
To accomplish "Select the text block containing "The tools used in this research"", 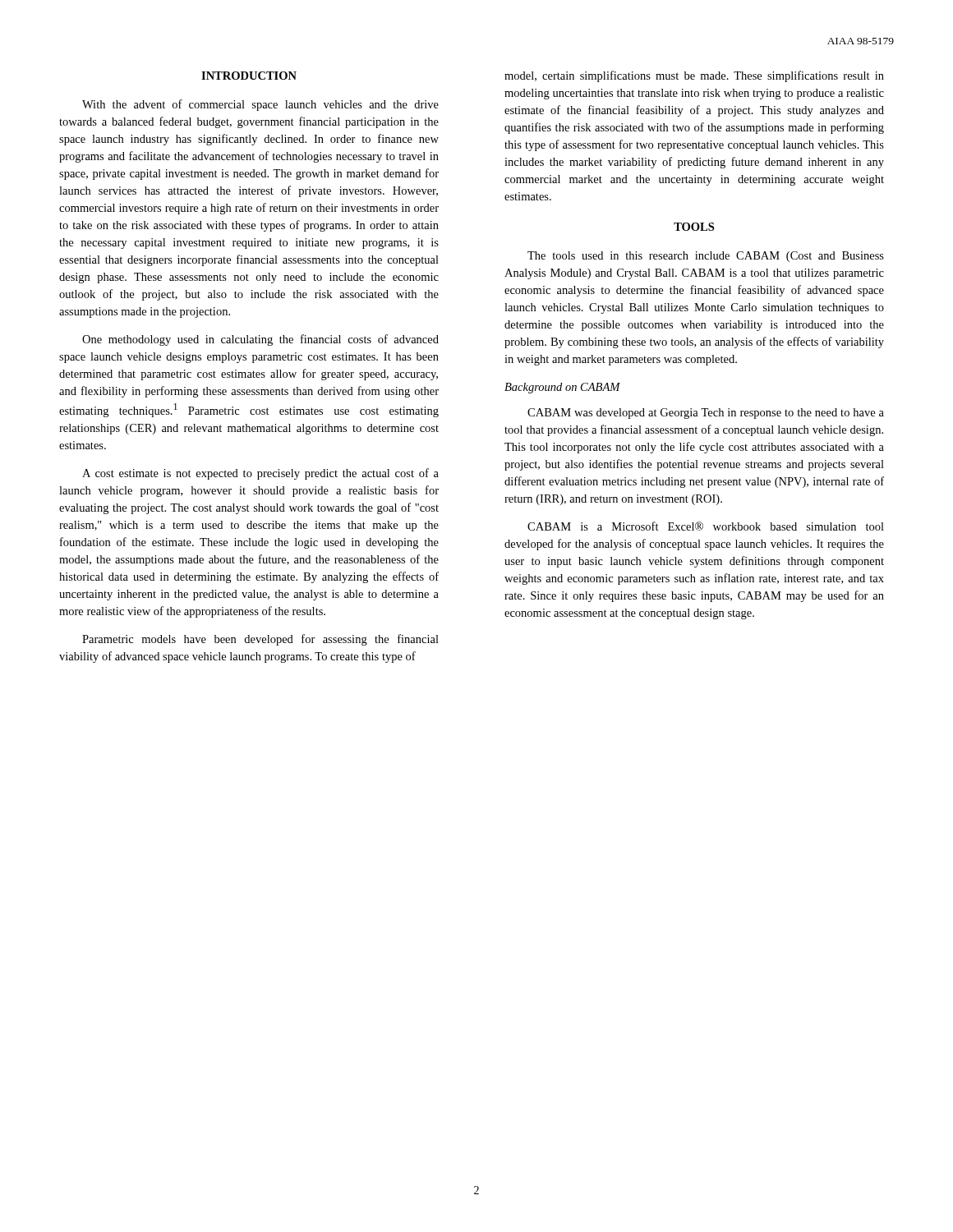I will tap(694, 307).
